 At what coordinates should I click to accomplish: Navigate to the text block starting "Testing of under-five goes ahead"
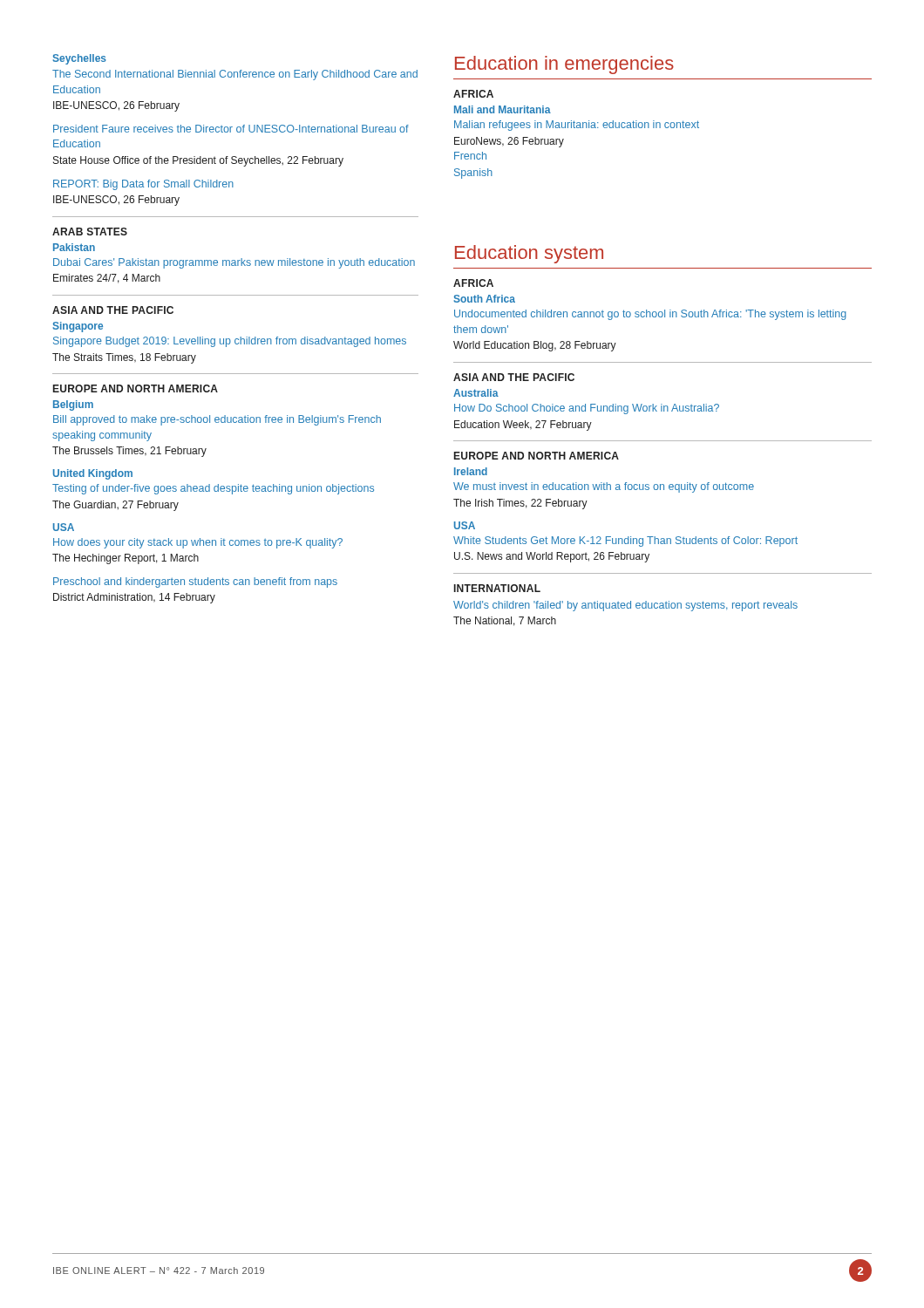235,497
